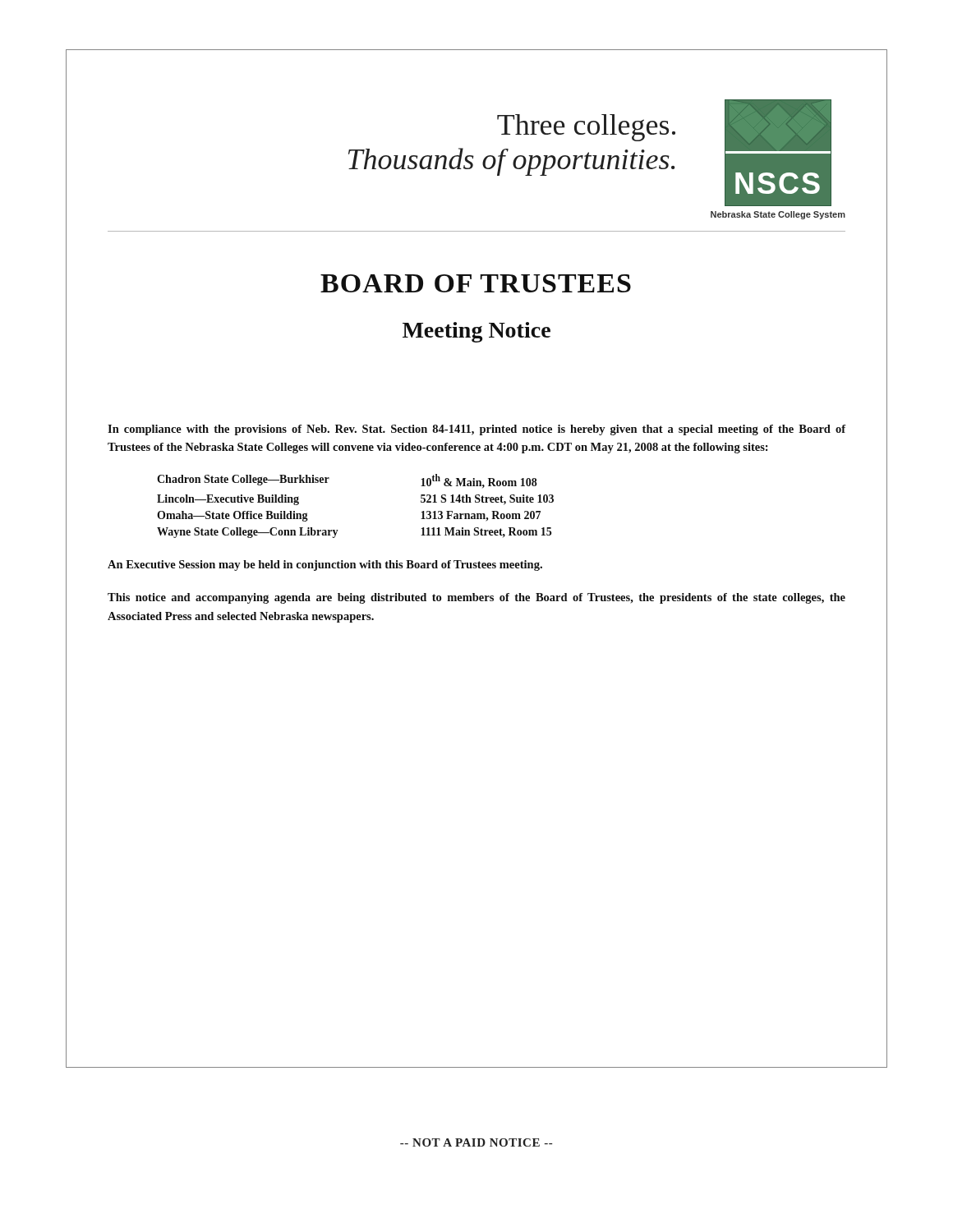Find the logo
Screen dimensions: 1232x953
point(476,155)
